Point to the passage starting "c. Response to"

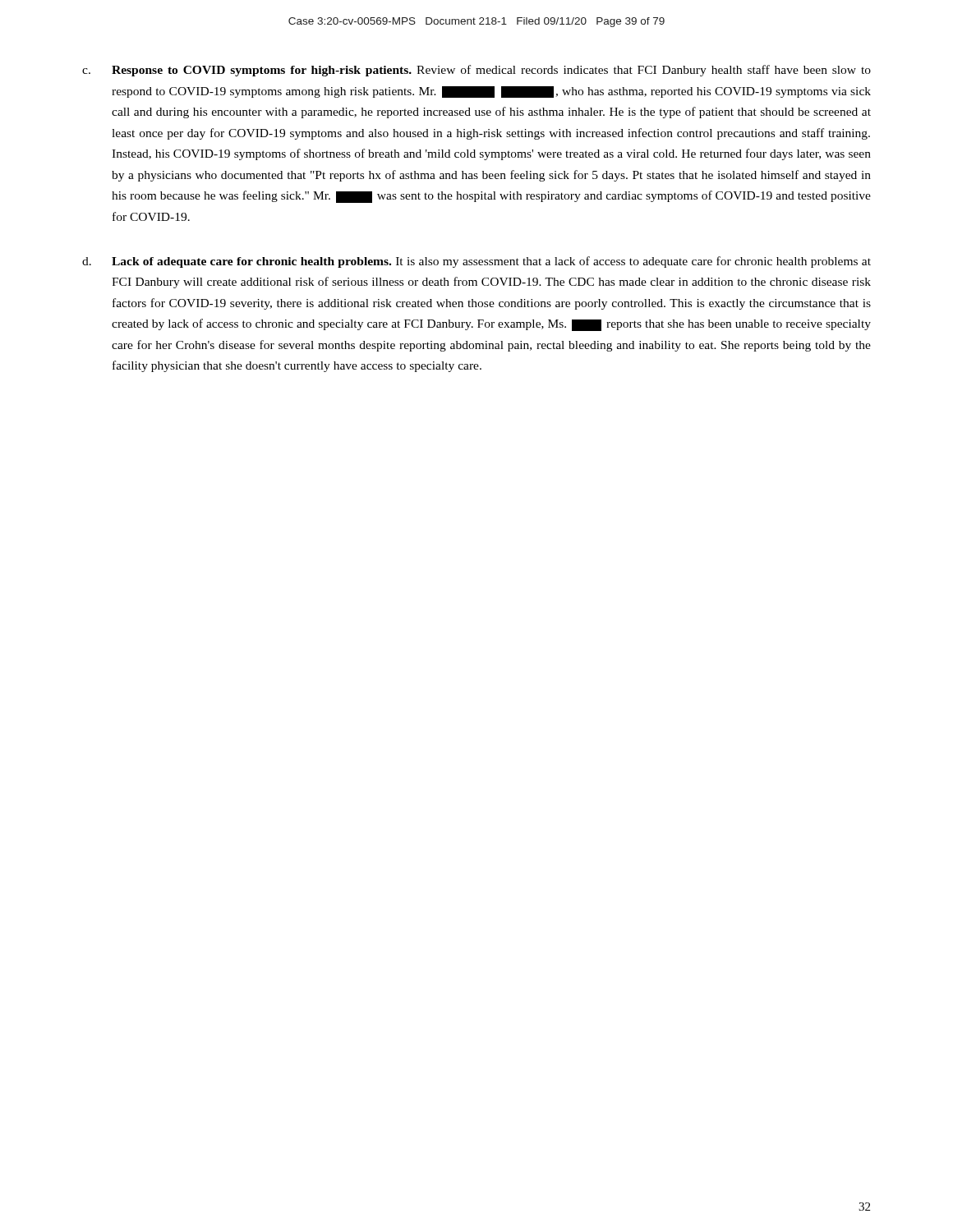pos(476,143)
